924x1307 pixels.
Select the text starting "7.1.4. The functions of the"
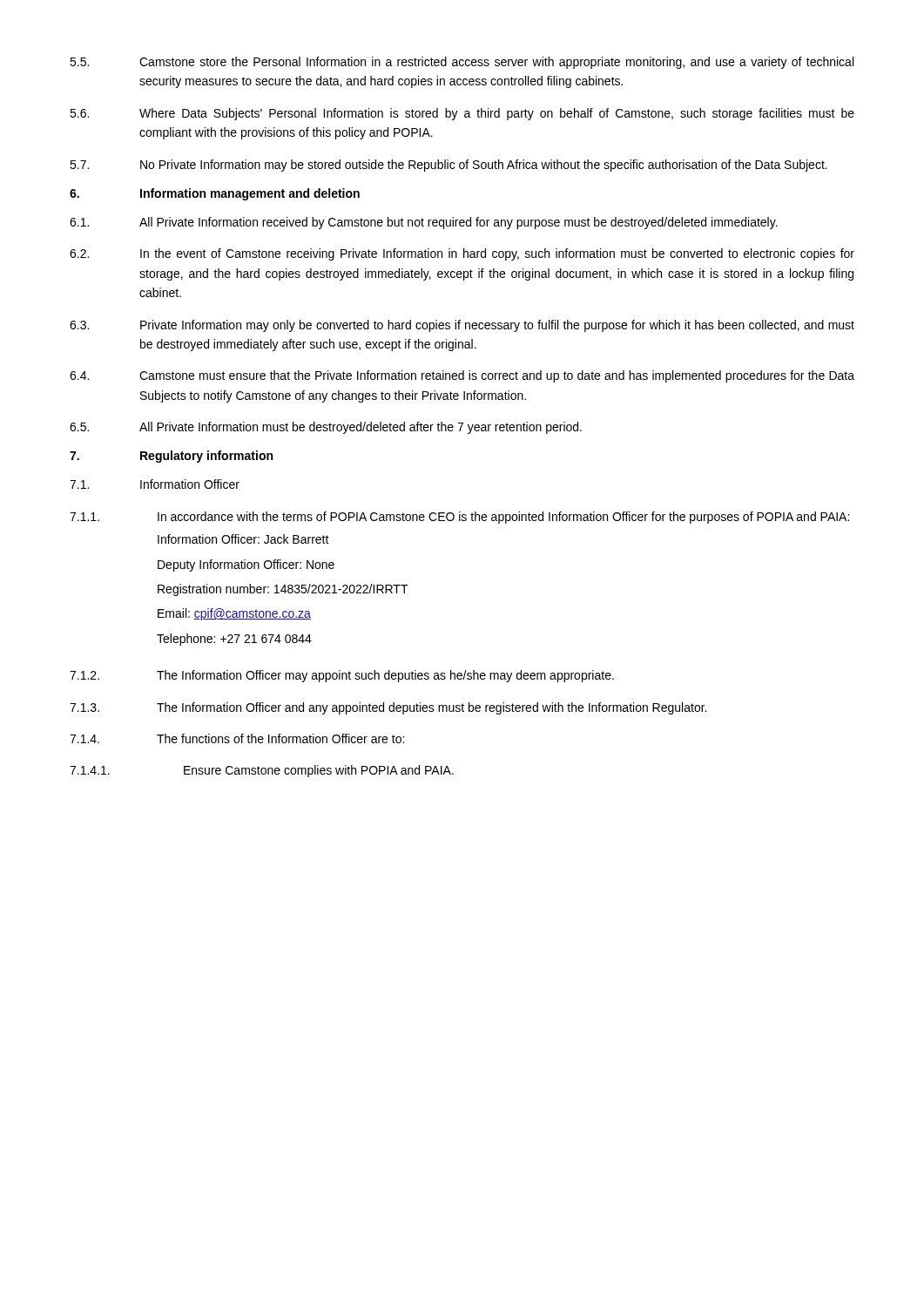tap(237, 738)
